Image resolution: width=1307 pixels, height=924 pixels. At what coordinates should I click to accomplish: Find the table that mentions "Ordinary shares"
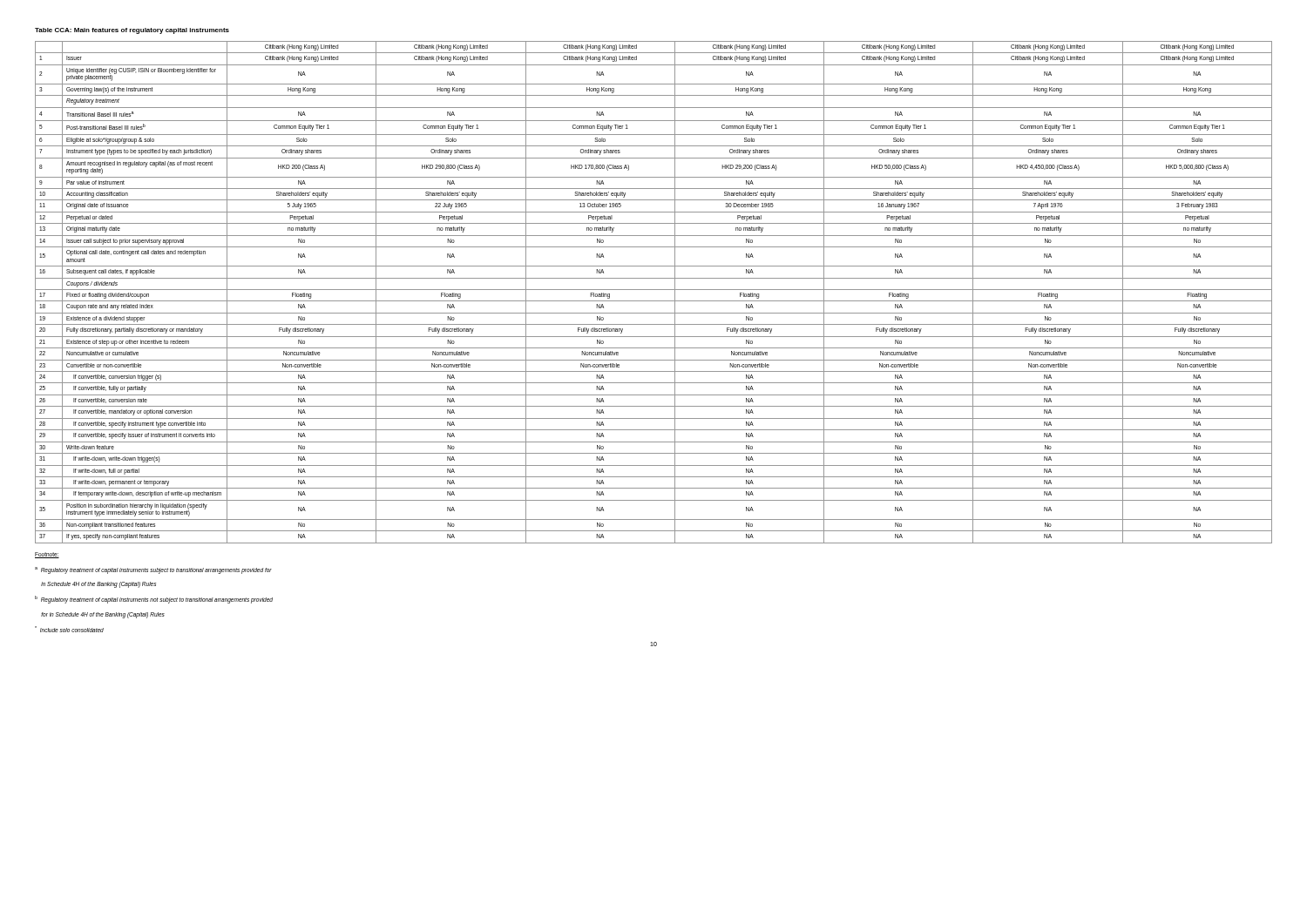pyautogui.click(x=654, y=292)
